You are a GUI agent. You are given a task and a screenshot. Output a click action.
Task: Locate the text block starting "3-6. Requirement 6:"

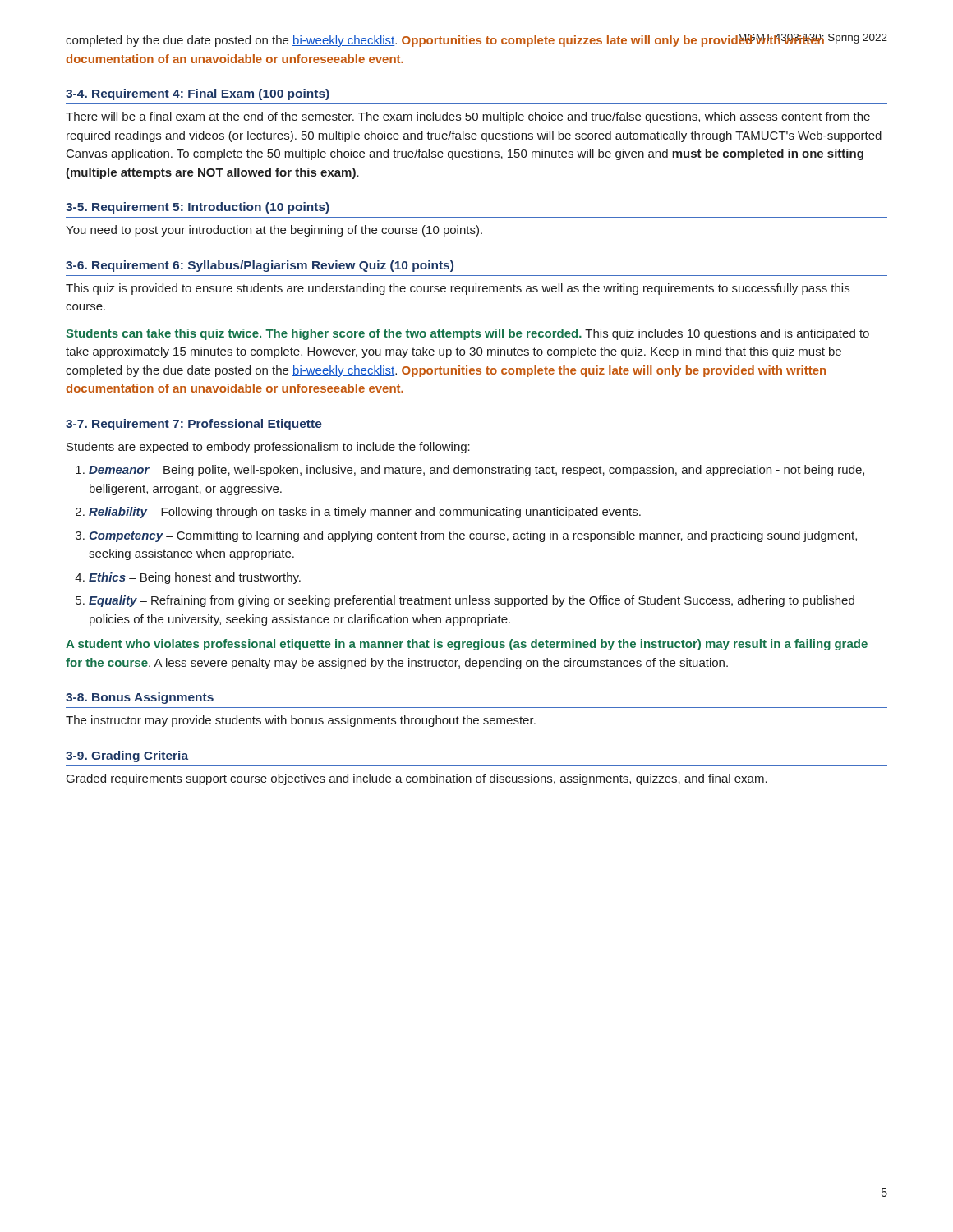260,264
